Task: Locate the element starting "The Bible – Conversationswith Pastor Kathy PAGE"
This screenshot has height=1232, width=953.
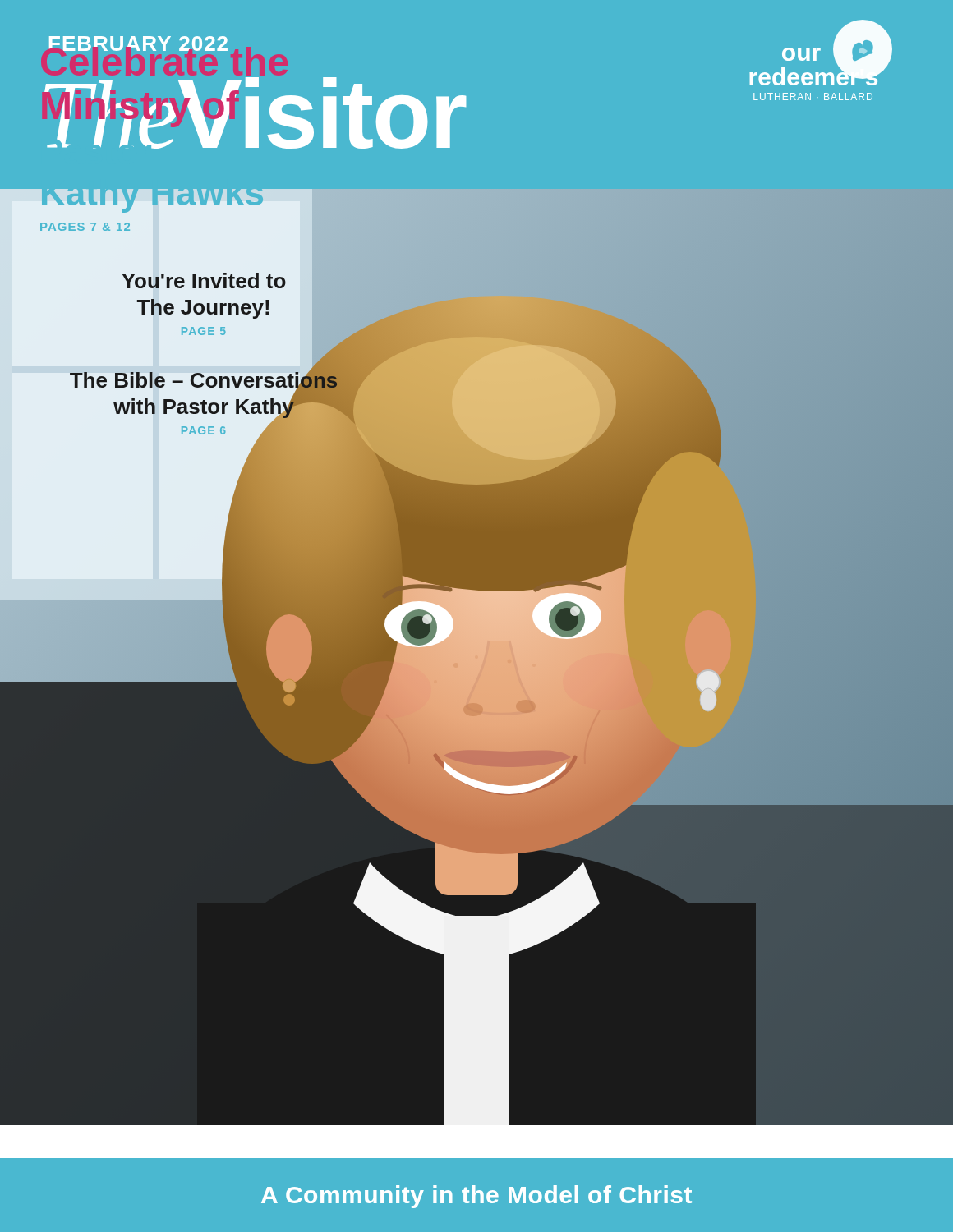Action: point(204,402)
